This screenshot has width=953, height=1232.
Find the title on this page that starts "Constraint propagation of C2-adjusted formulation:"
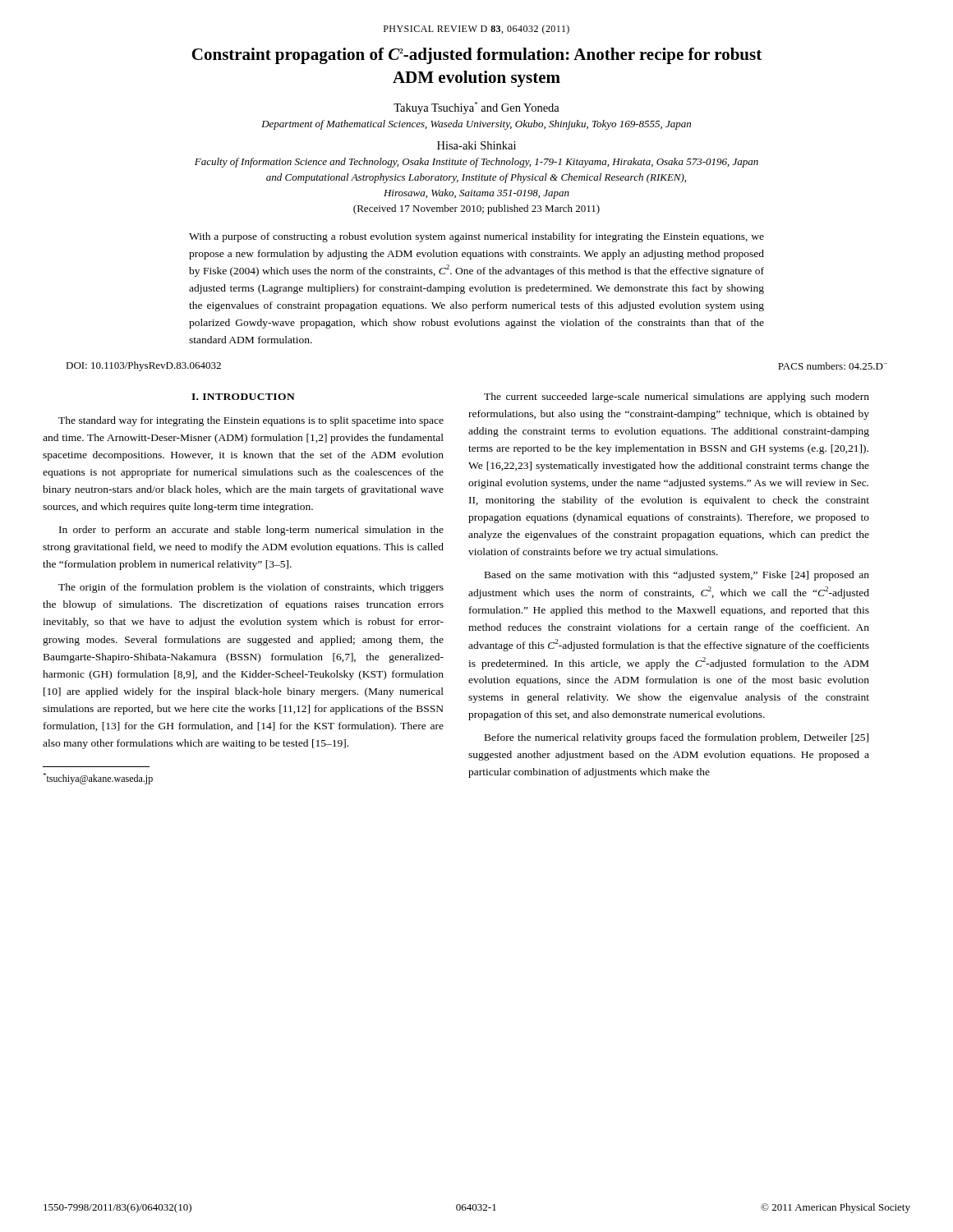pyautogui.click(x=476, y=66)
